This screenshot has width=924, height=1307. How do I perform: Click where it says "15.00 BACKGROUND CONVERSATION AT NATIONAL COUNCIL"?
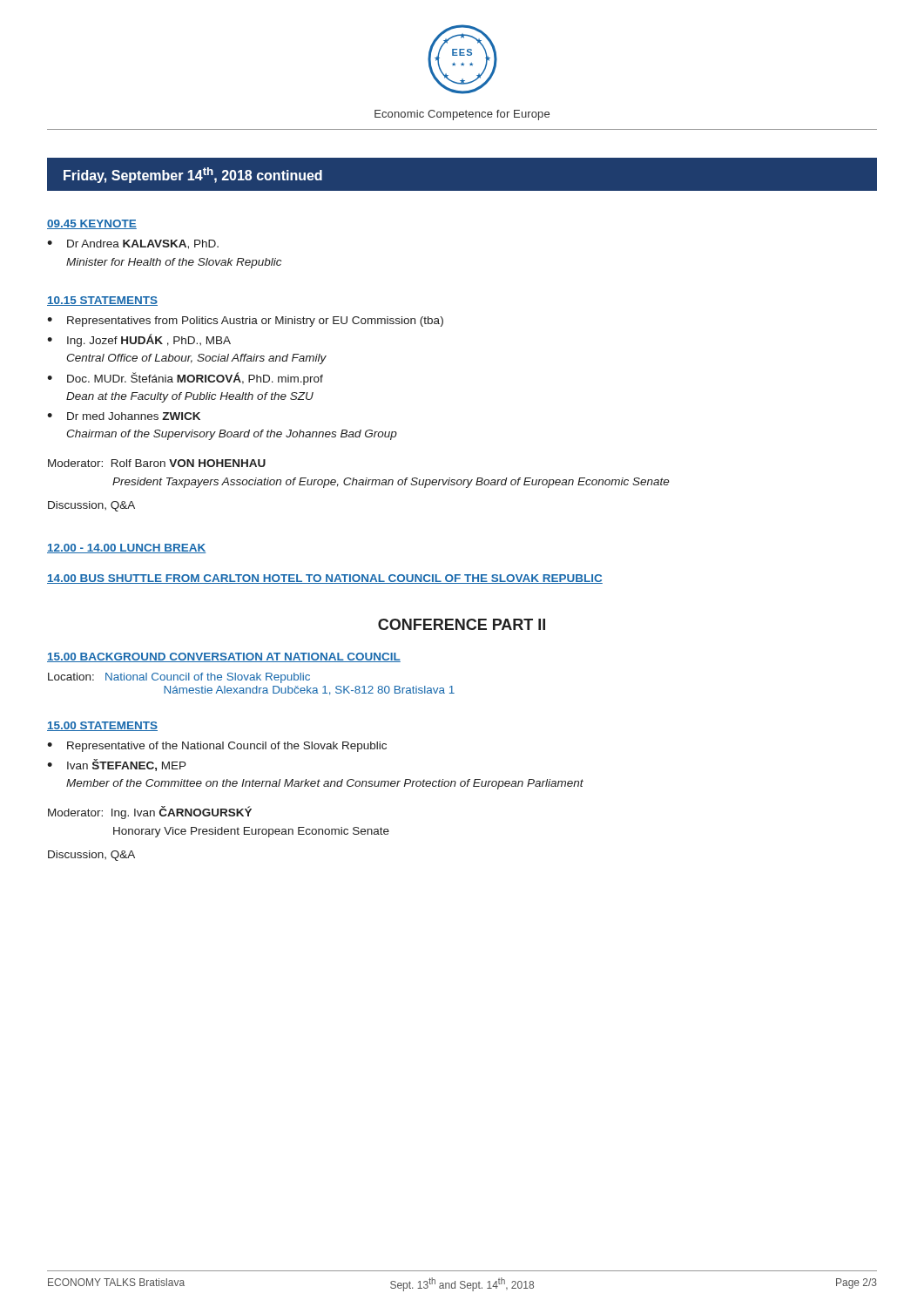point(224,656)
